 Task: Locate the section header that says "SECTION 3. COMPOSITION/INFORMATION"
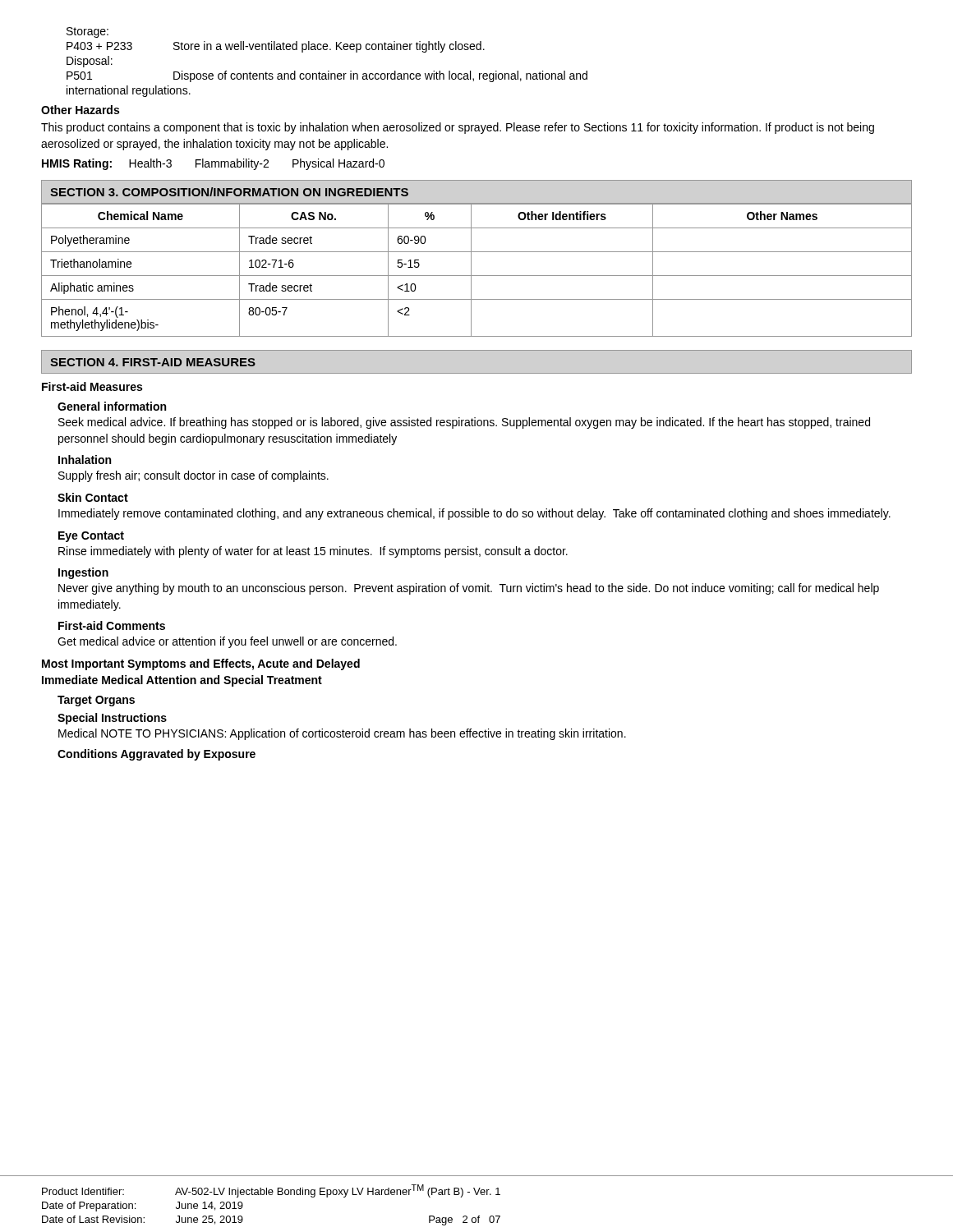[x=229, y=192]
